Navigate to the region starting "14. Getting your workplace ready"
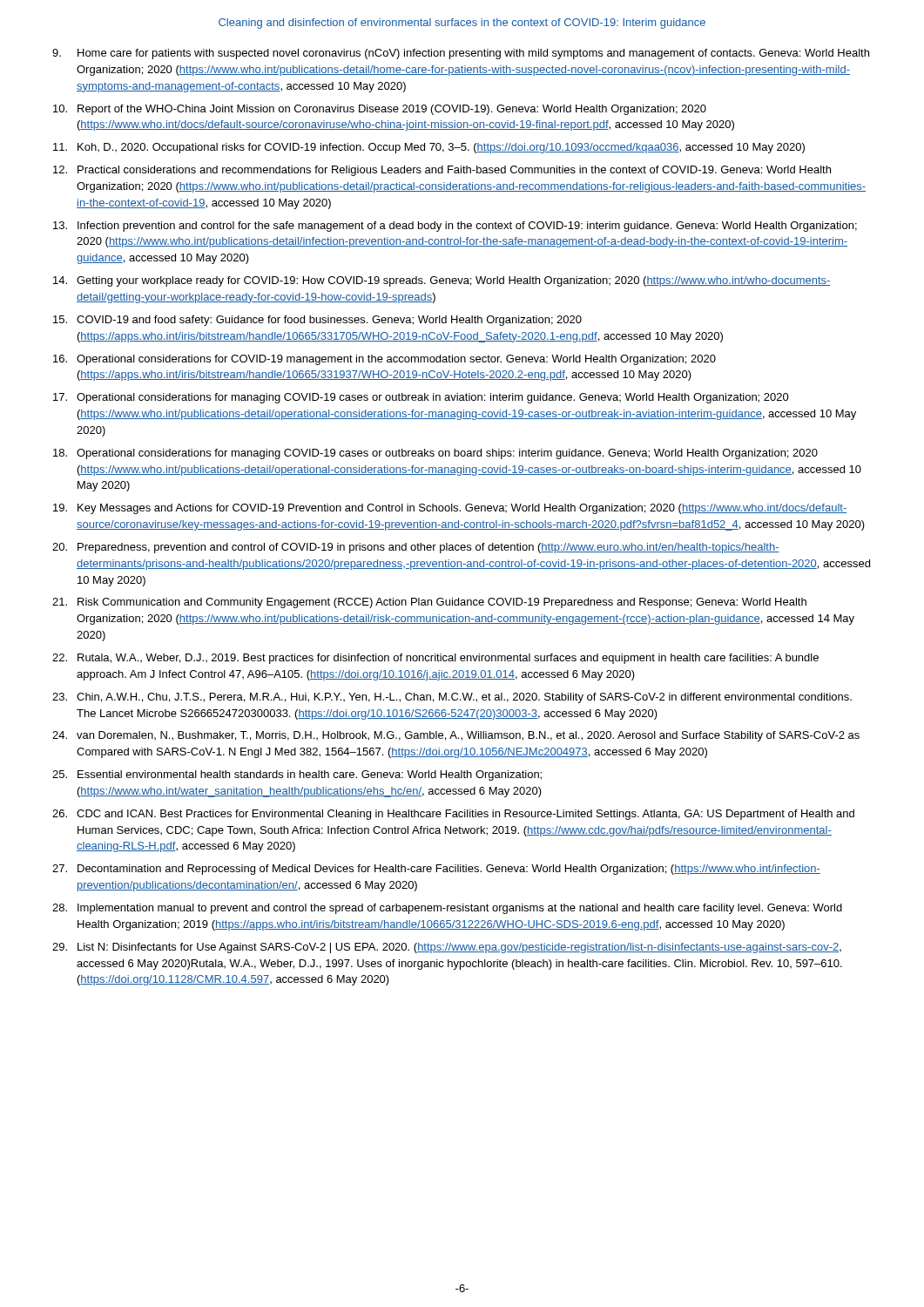The width and height of the screenshot is (924, 1307). click(462, 289)
